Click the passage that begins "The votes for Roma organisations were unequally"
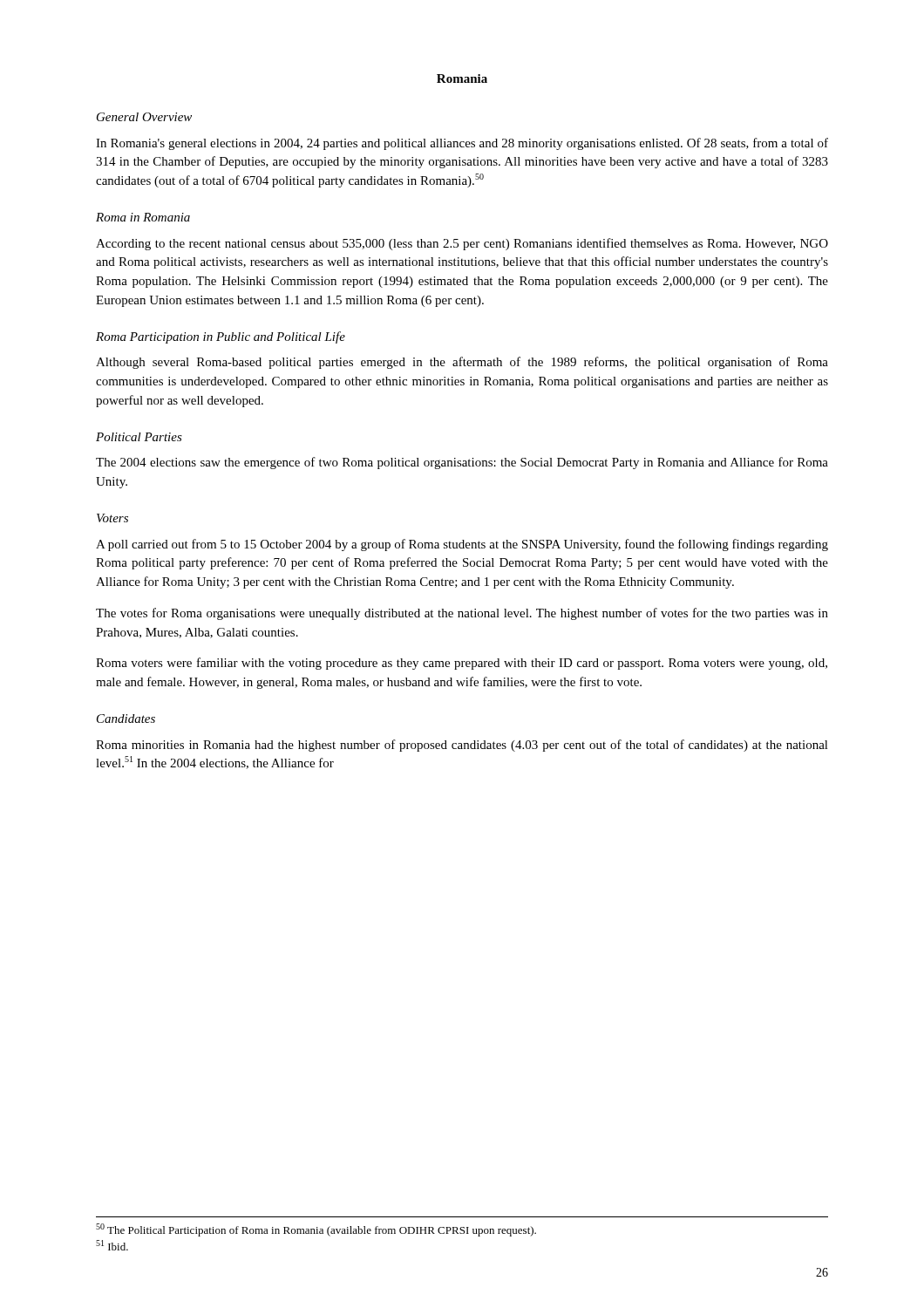Image resolution: width=924 pixels, height=1308 pixels. coord(462,622)
